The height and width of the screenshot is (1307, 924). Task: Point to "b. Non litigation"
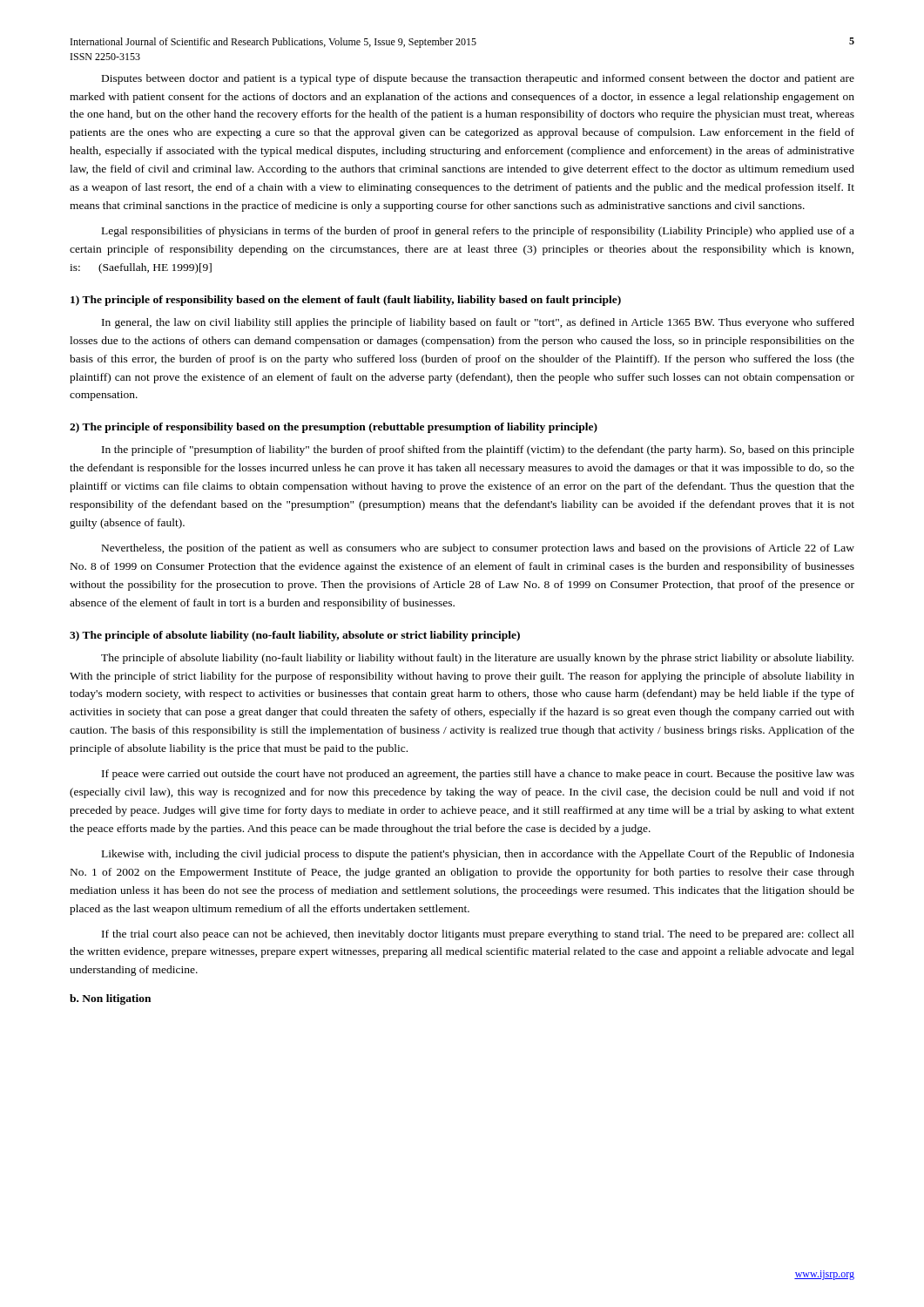[110, 998]
